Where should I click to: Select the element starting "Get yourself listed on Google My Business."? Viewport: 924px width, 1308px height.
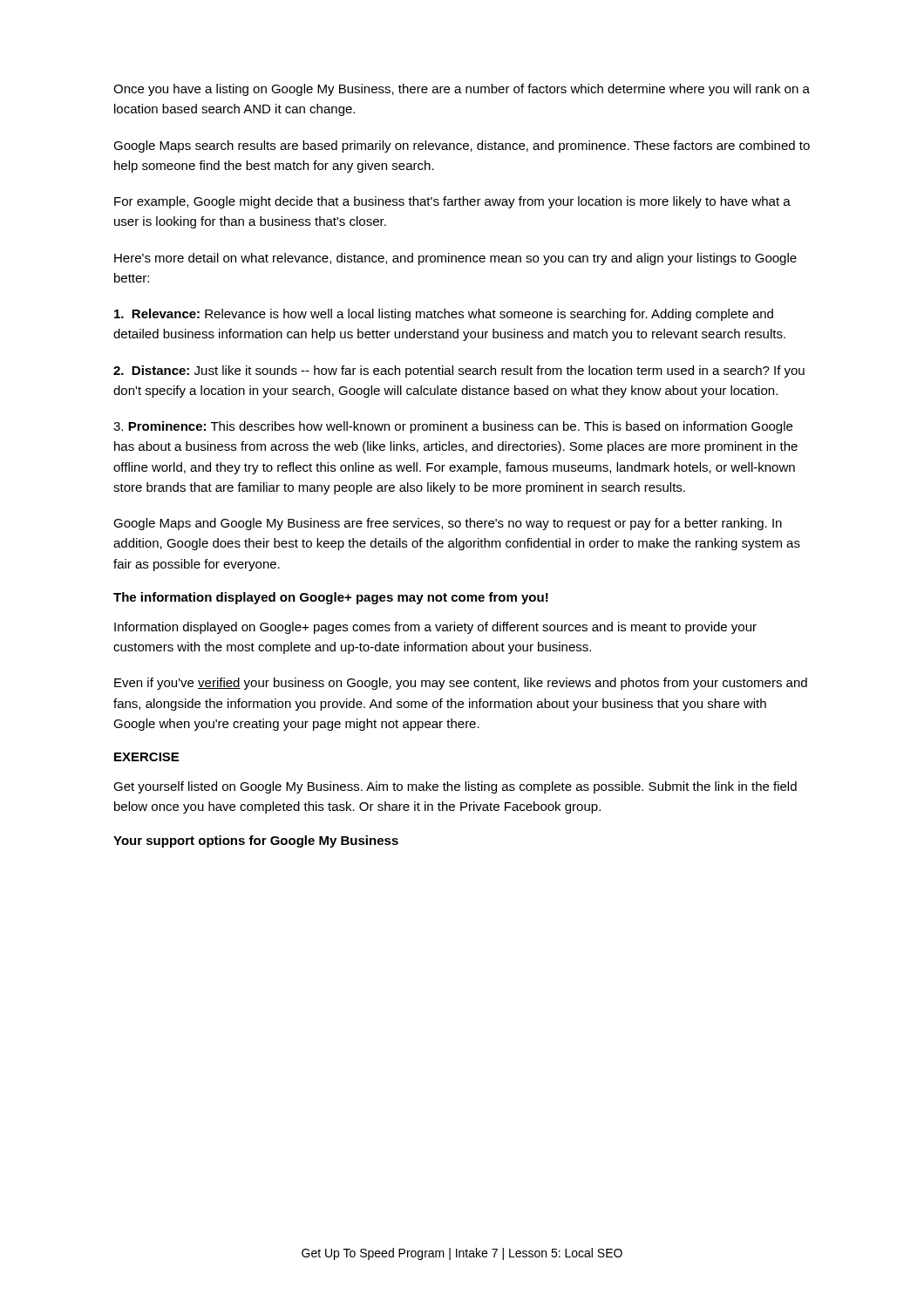[x=455, y=796]
